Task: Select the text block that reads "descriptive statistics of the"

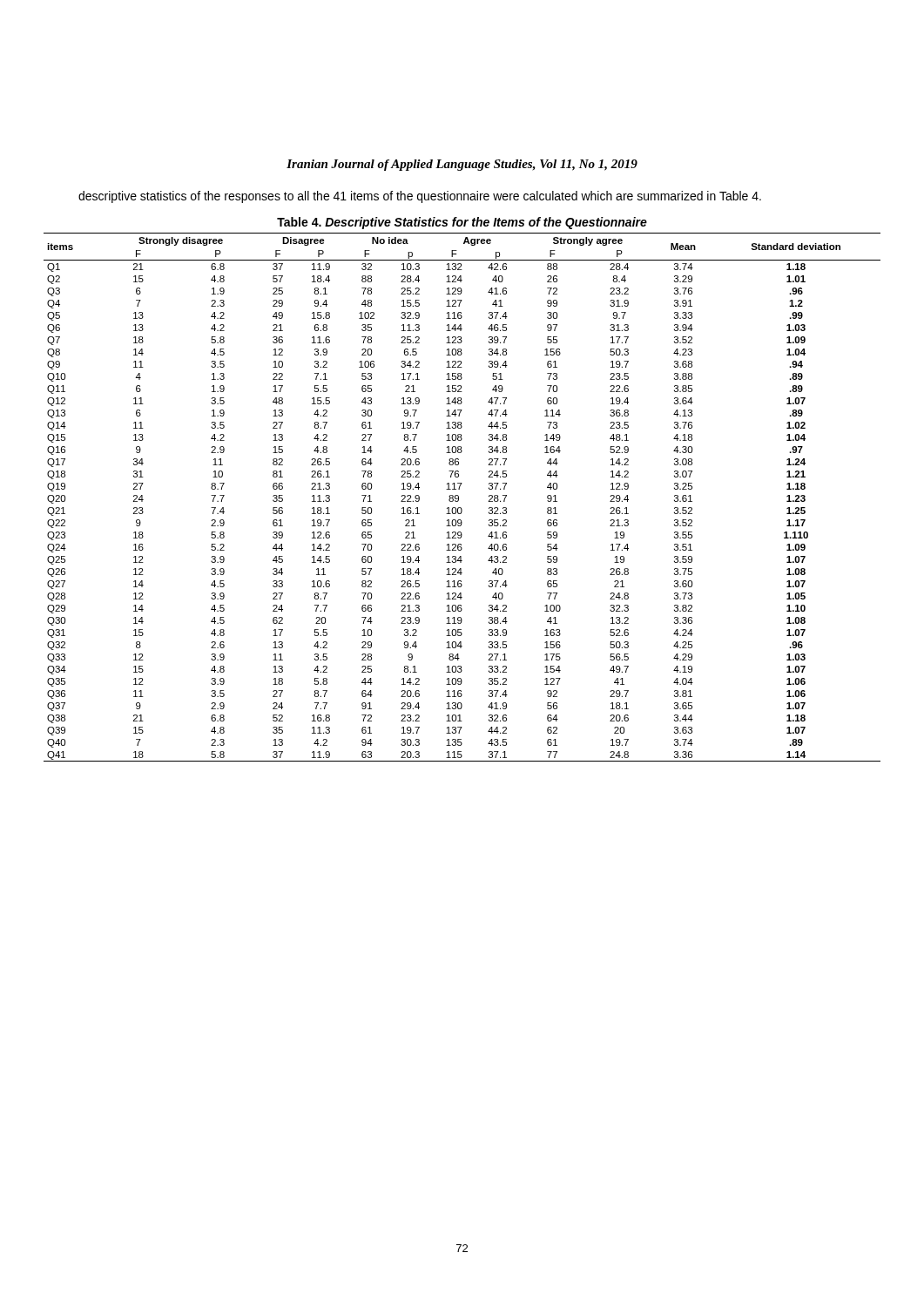Action: [420, 196]
